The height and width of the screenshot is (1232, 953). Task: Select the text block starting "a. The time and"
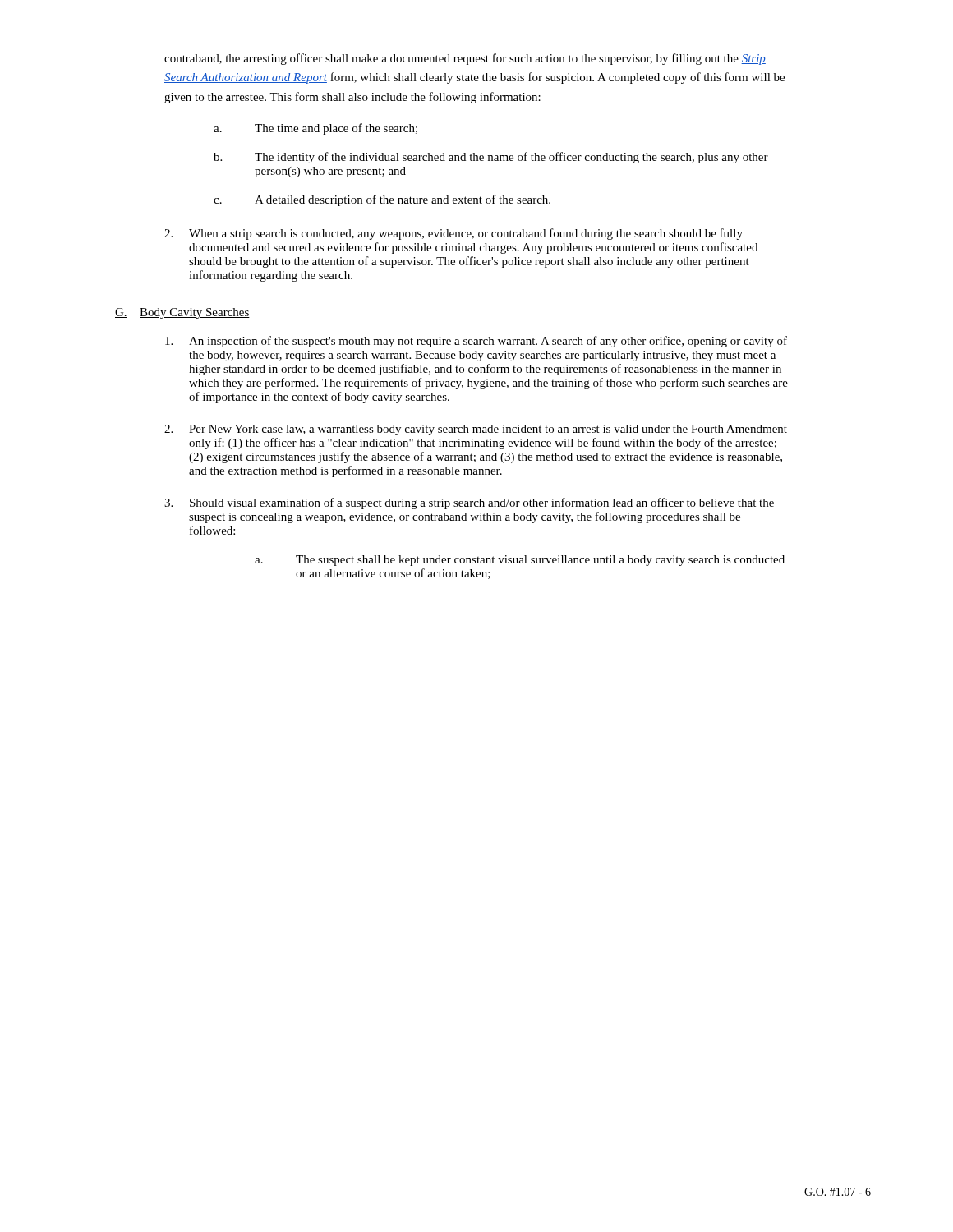(x=315, y=129)
